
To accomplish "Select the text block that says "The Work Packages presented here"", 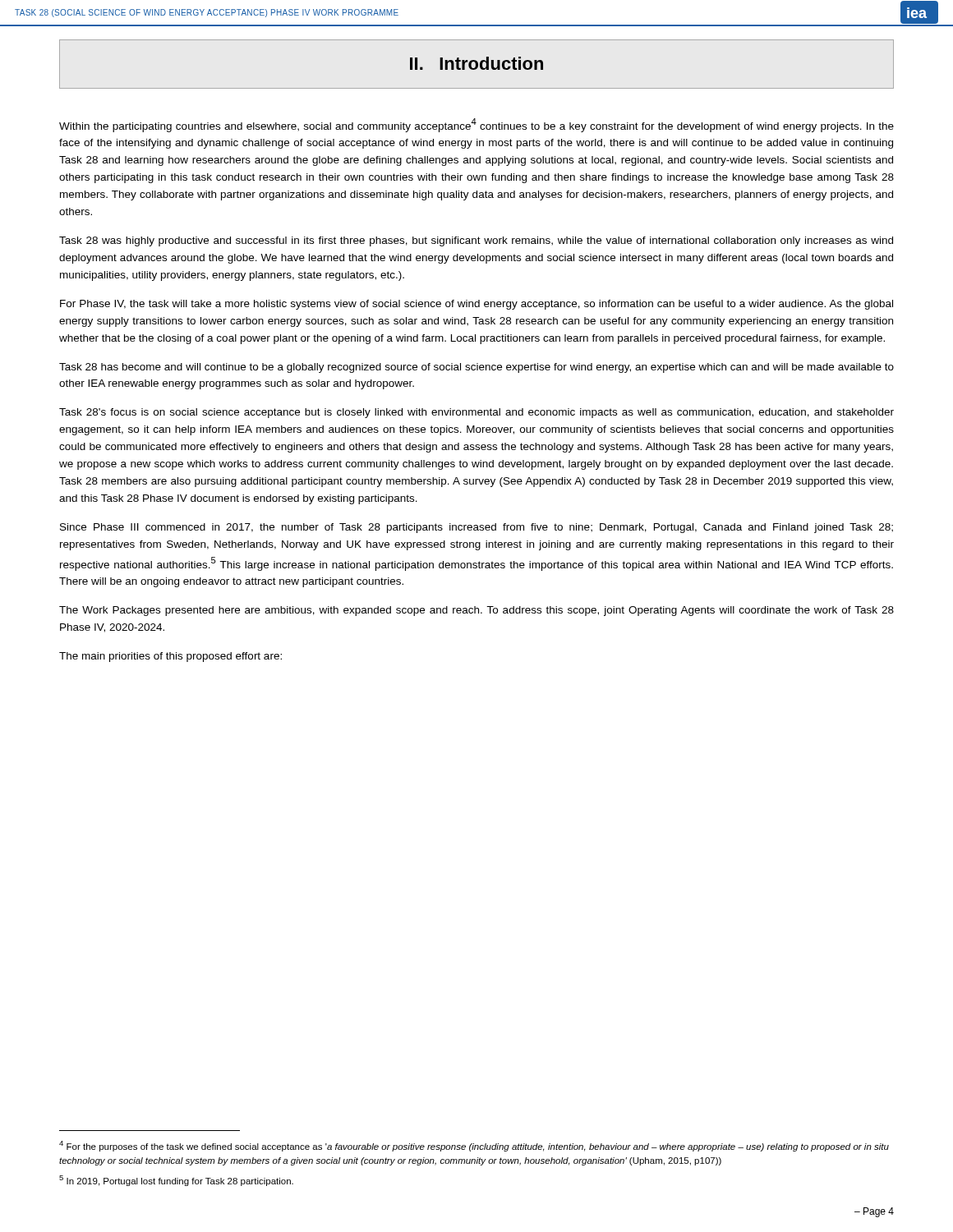I will click(x=476, y=619).
